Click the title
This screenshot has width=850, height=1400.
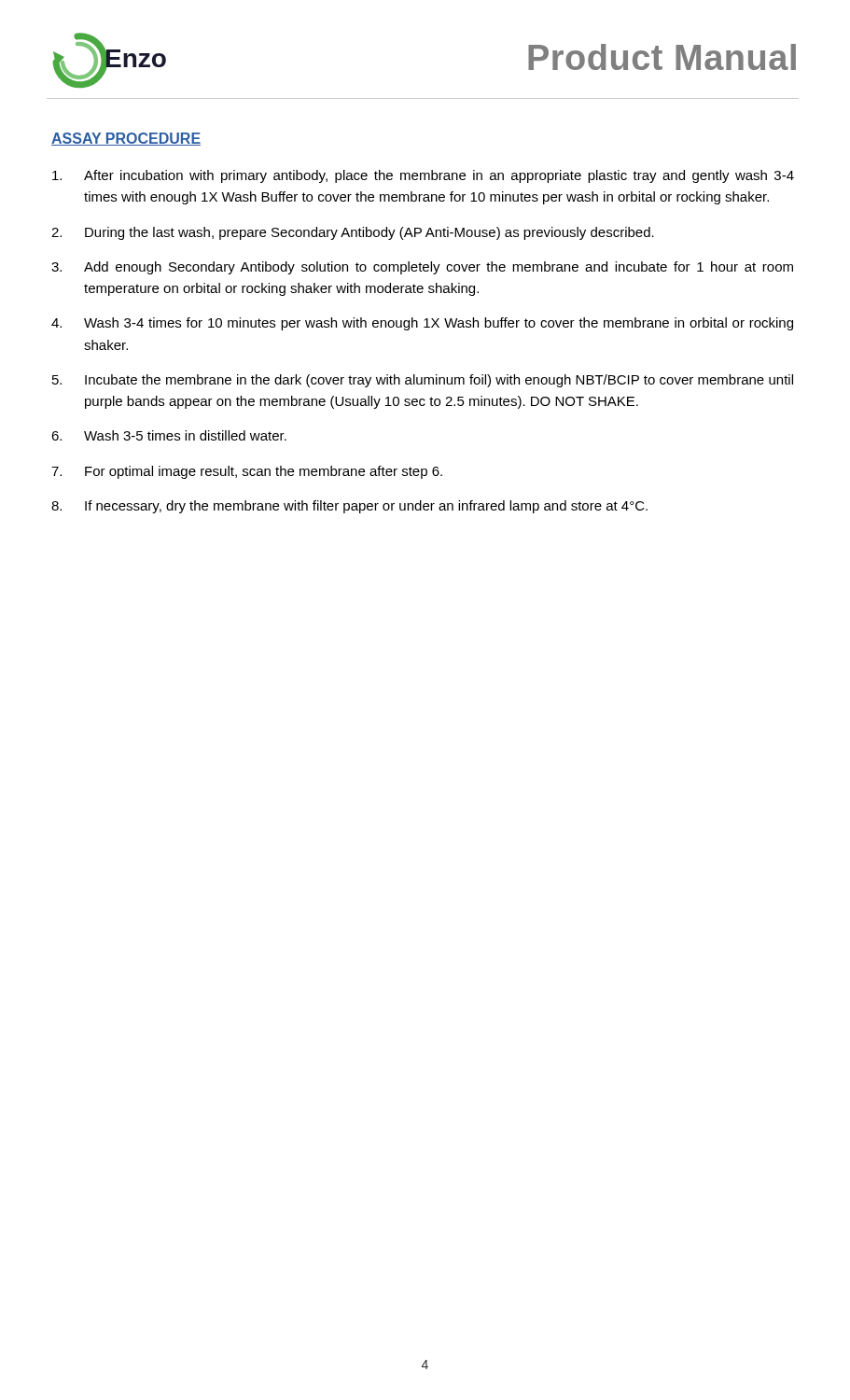662,58
